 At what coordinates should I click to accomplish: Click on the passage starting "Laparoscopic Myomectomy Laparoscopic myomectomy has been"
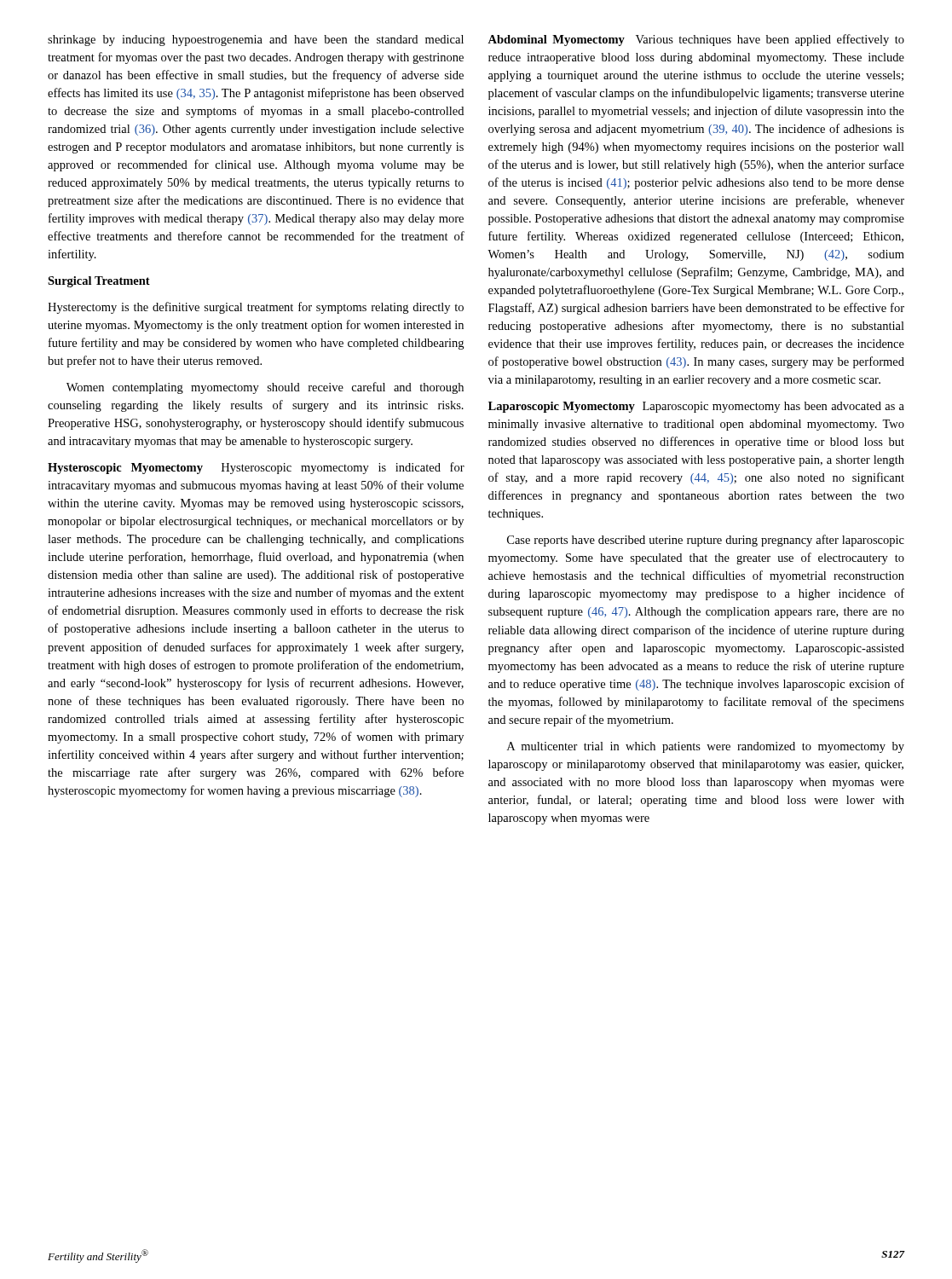tap(696, 460)
